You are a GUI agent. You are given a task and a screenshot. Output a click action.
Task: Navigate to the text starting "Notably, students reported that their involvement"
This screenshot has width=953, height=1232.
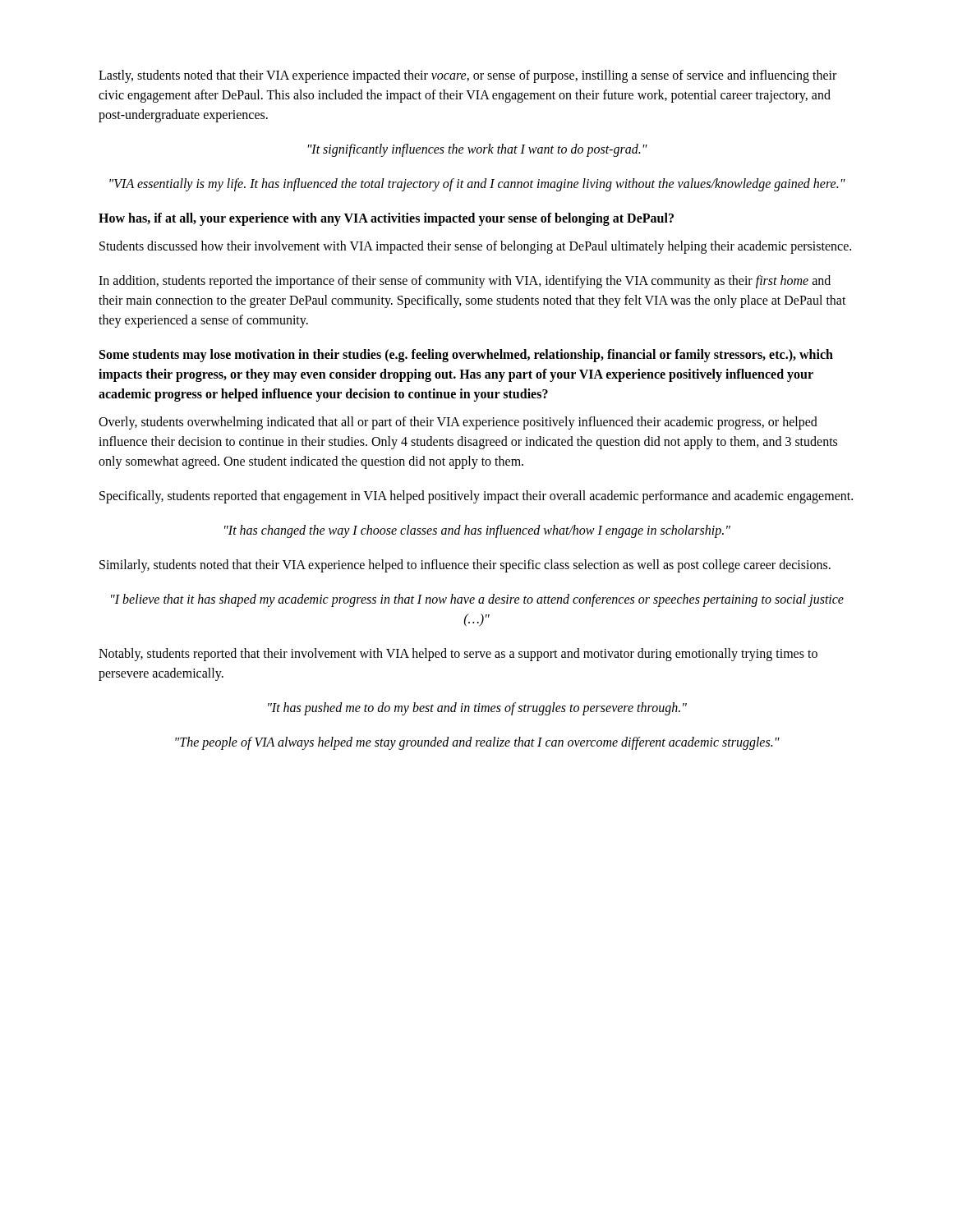(458, 663)
